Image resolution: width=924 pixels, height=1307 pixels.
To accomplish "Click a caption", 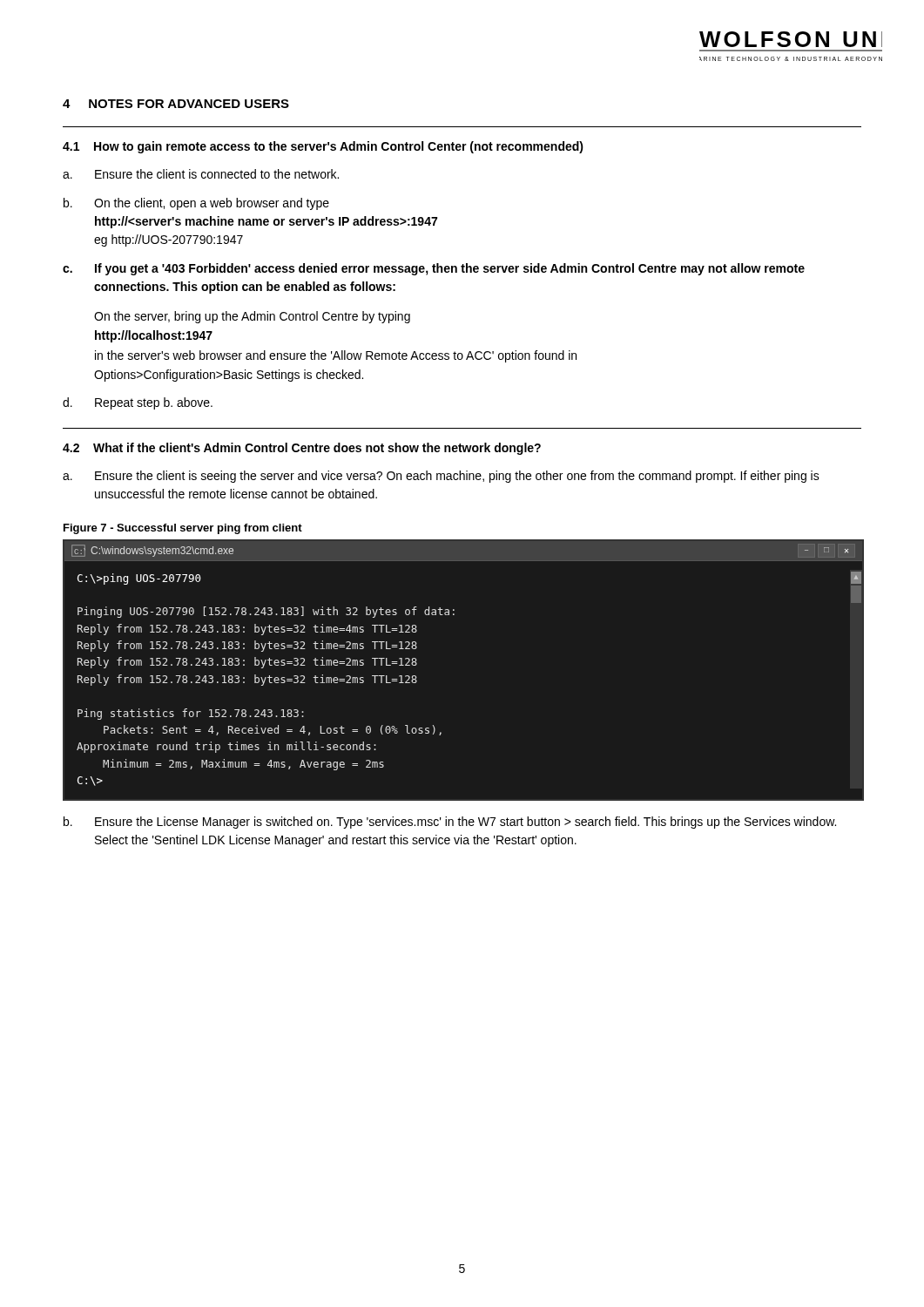I will pos(182,527).
